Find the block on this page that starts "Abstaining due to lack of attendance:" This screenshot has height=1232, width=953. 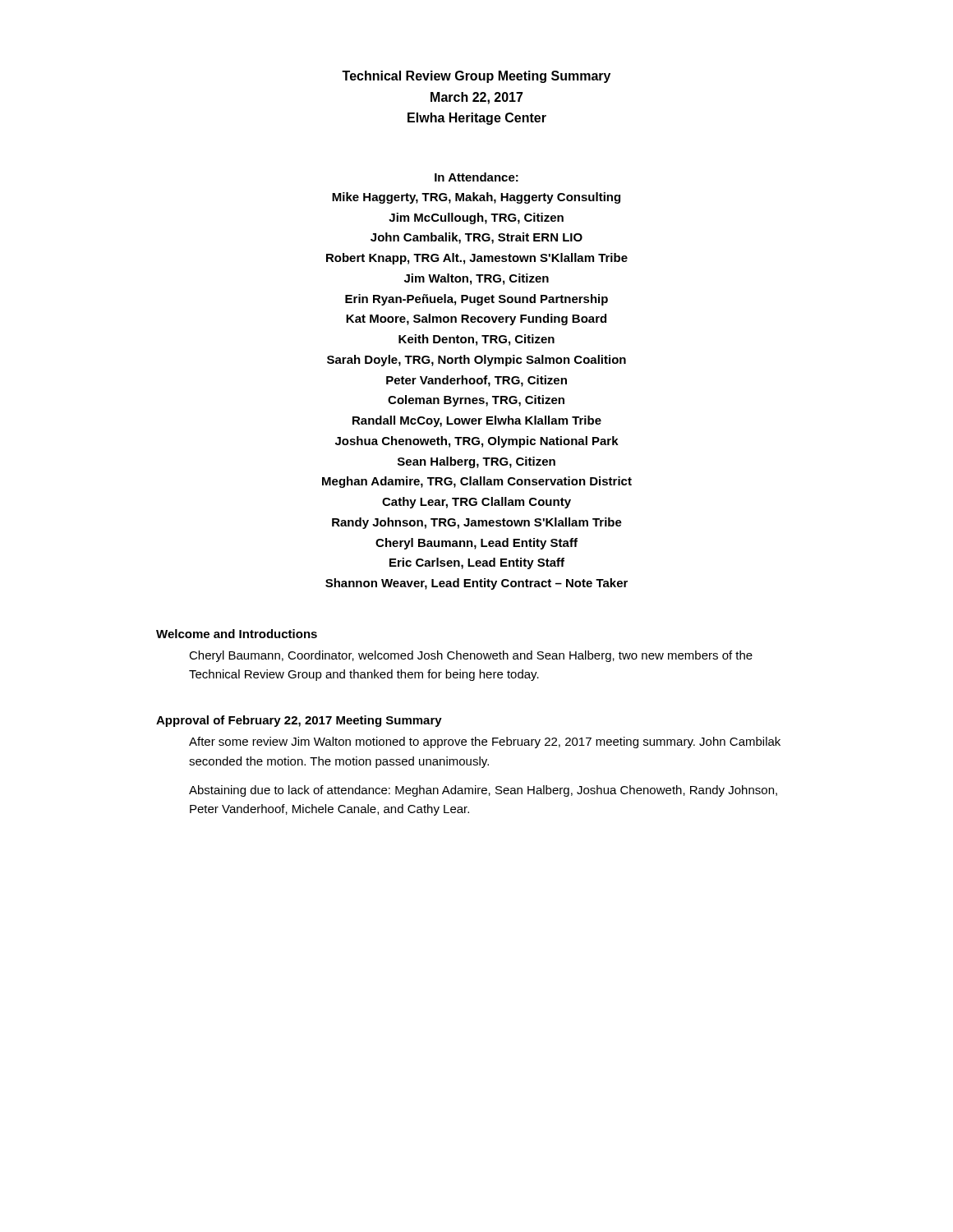484,799
